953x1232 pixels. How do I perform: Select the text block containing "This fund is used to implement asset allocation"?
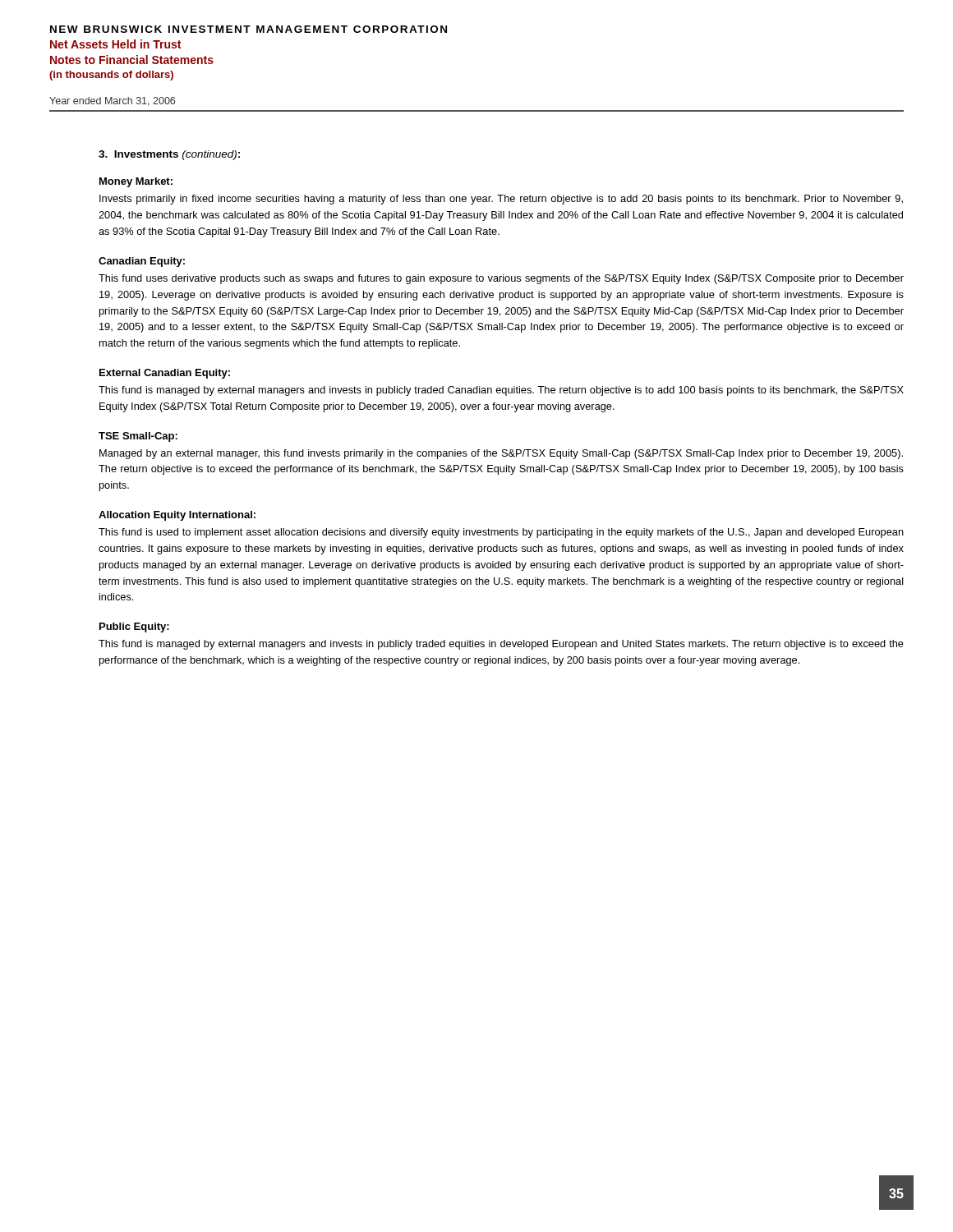click(501, 565)
